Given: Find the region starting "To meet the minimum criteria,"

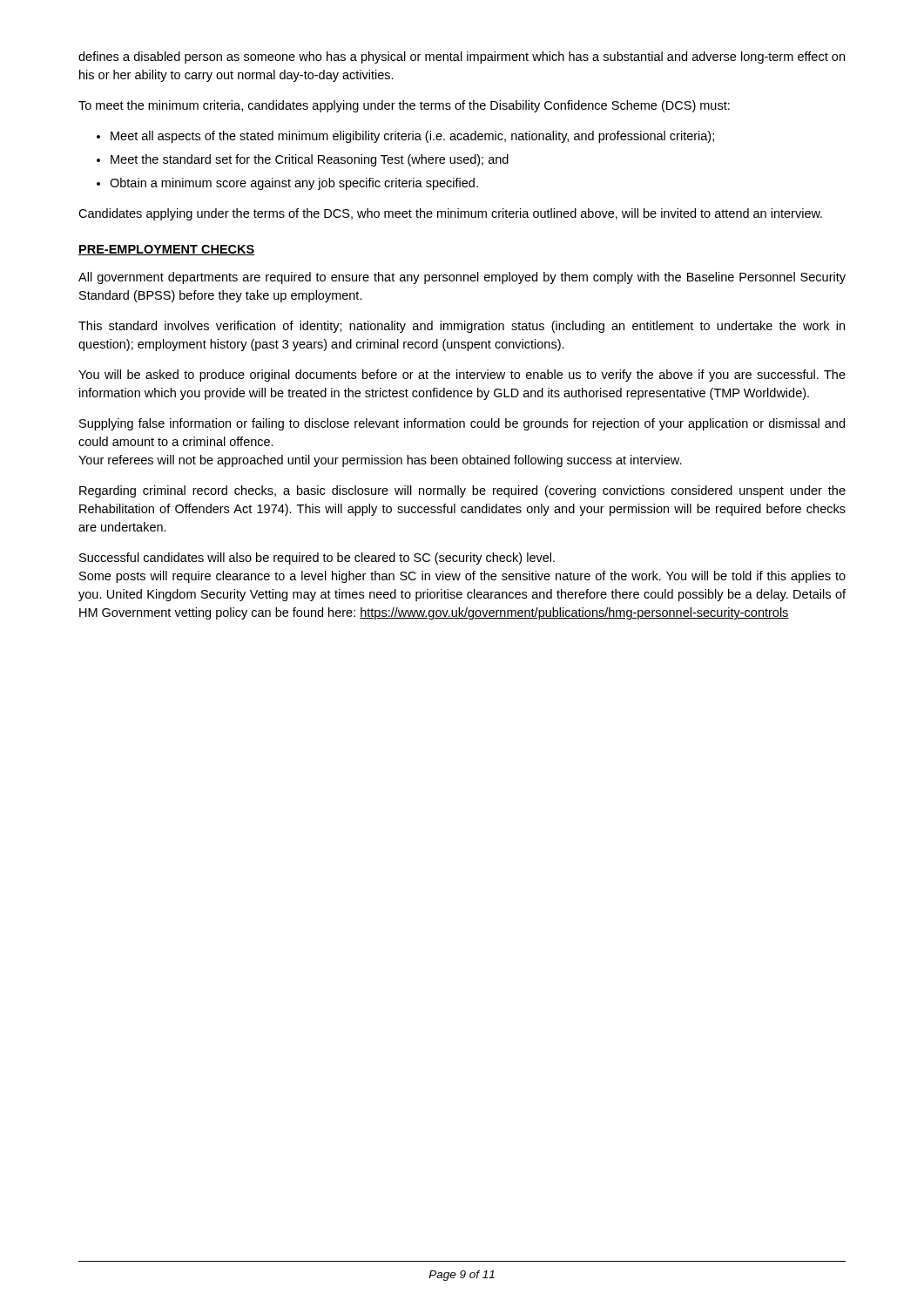Looking at the screenshot, I should (404, 105).
